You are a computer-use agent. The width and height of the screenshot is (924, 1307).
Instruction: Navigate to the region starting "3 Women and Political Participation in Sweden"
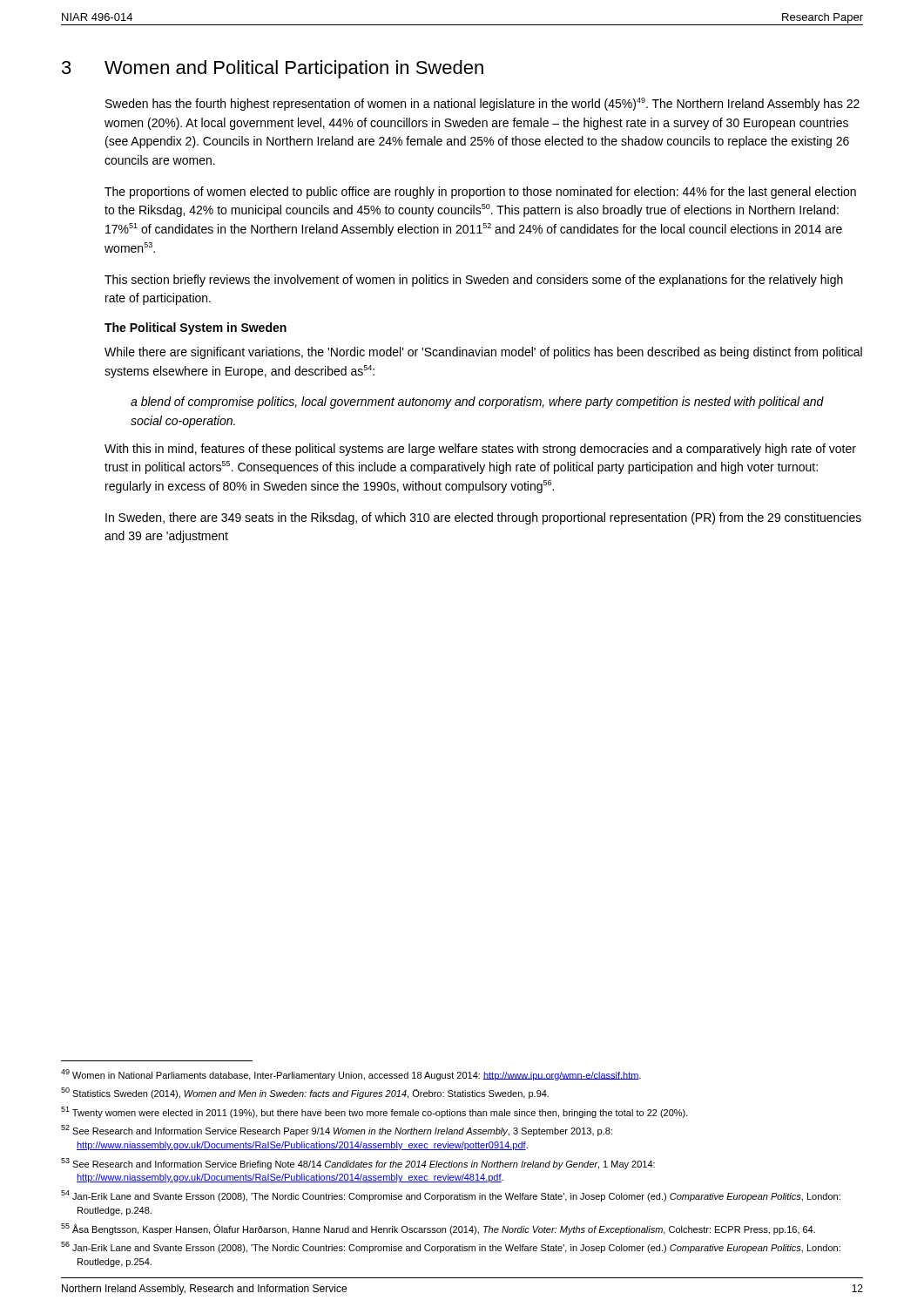273,68
